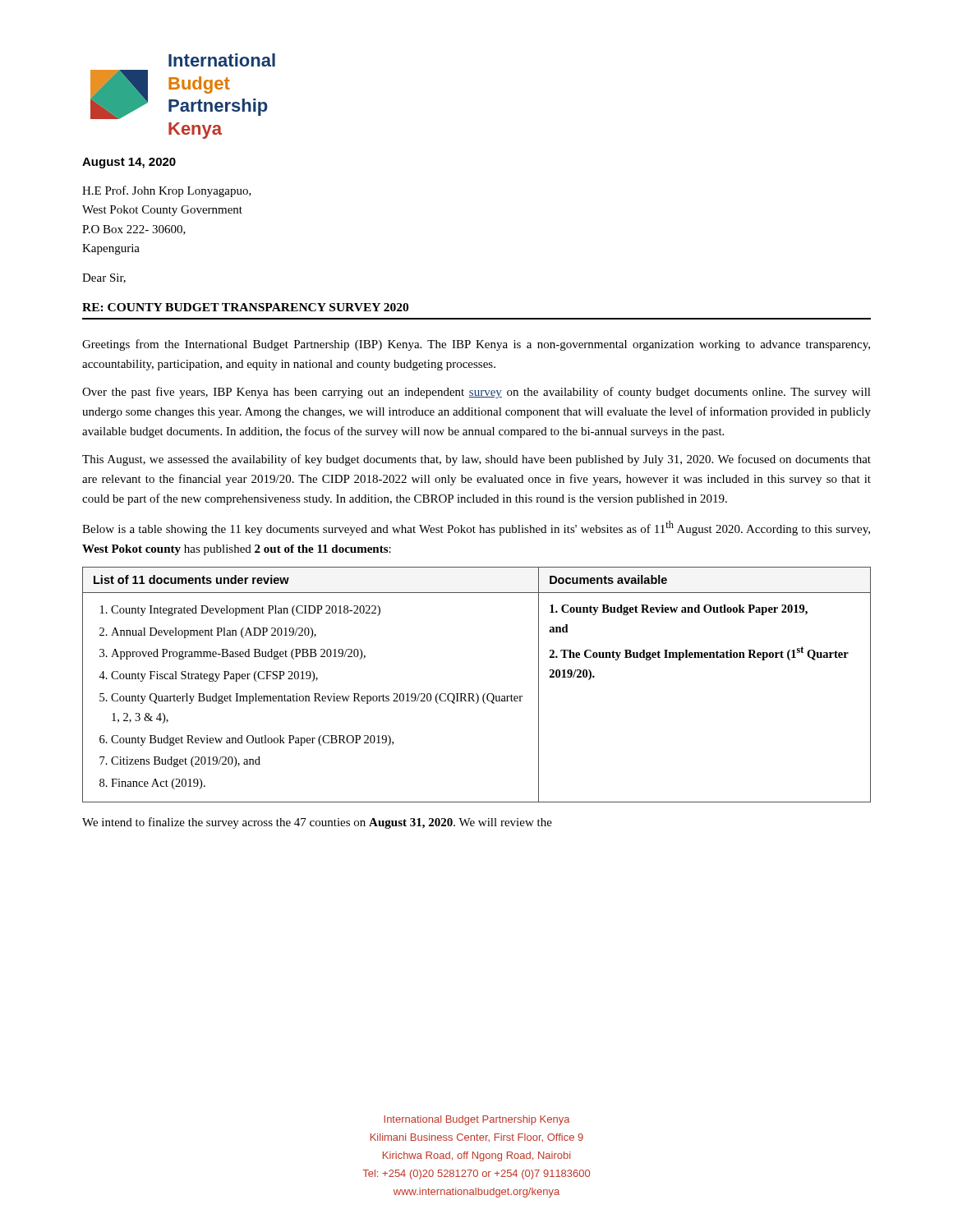The width and height of the screenshot is (953, 1232).
Task: Find a section header
Action: click(x=246, y=307)
